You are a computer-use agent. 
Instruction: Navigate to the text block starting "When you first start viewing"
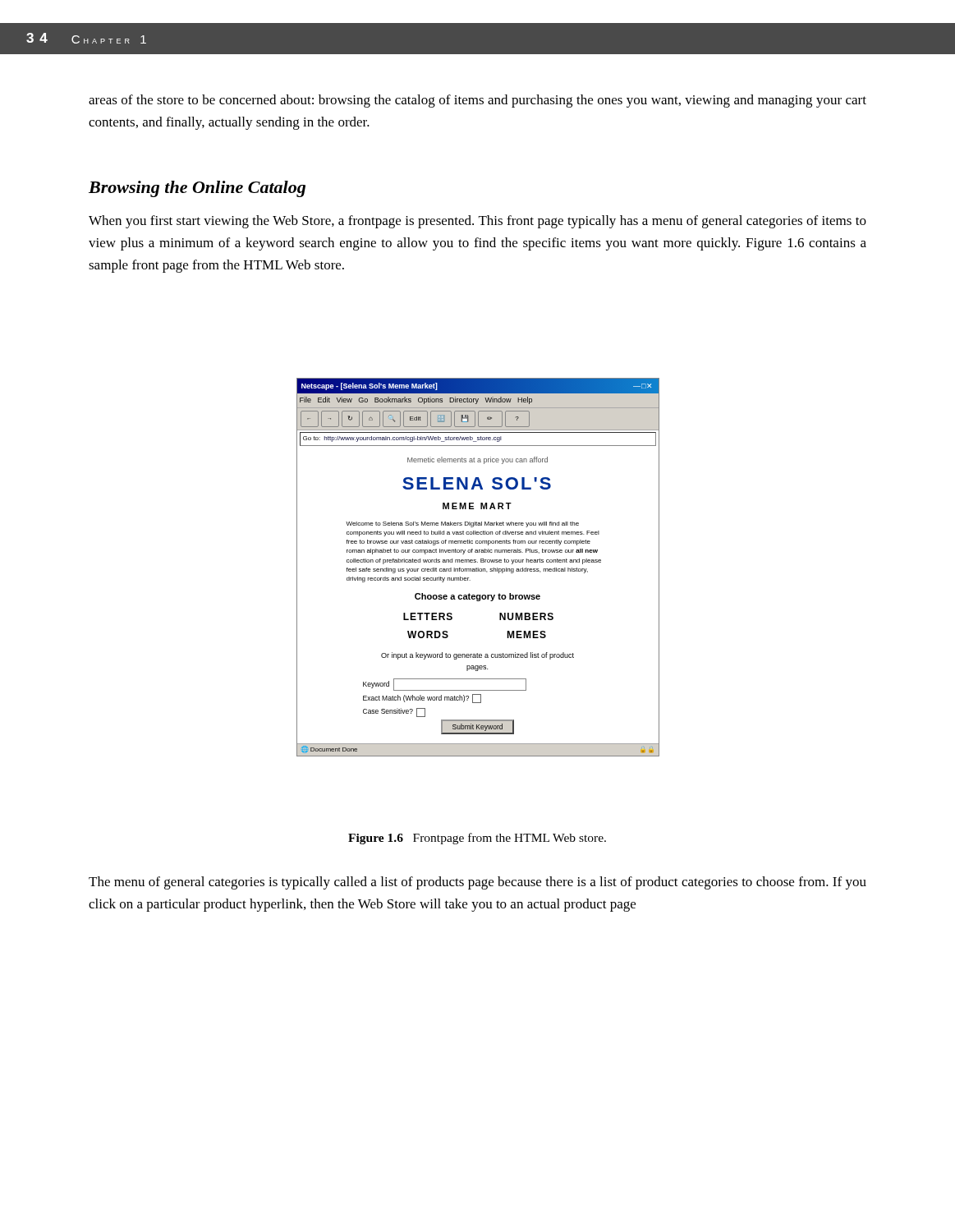478,243
